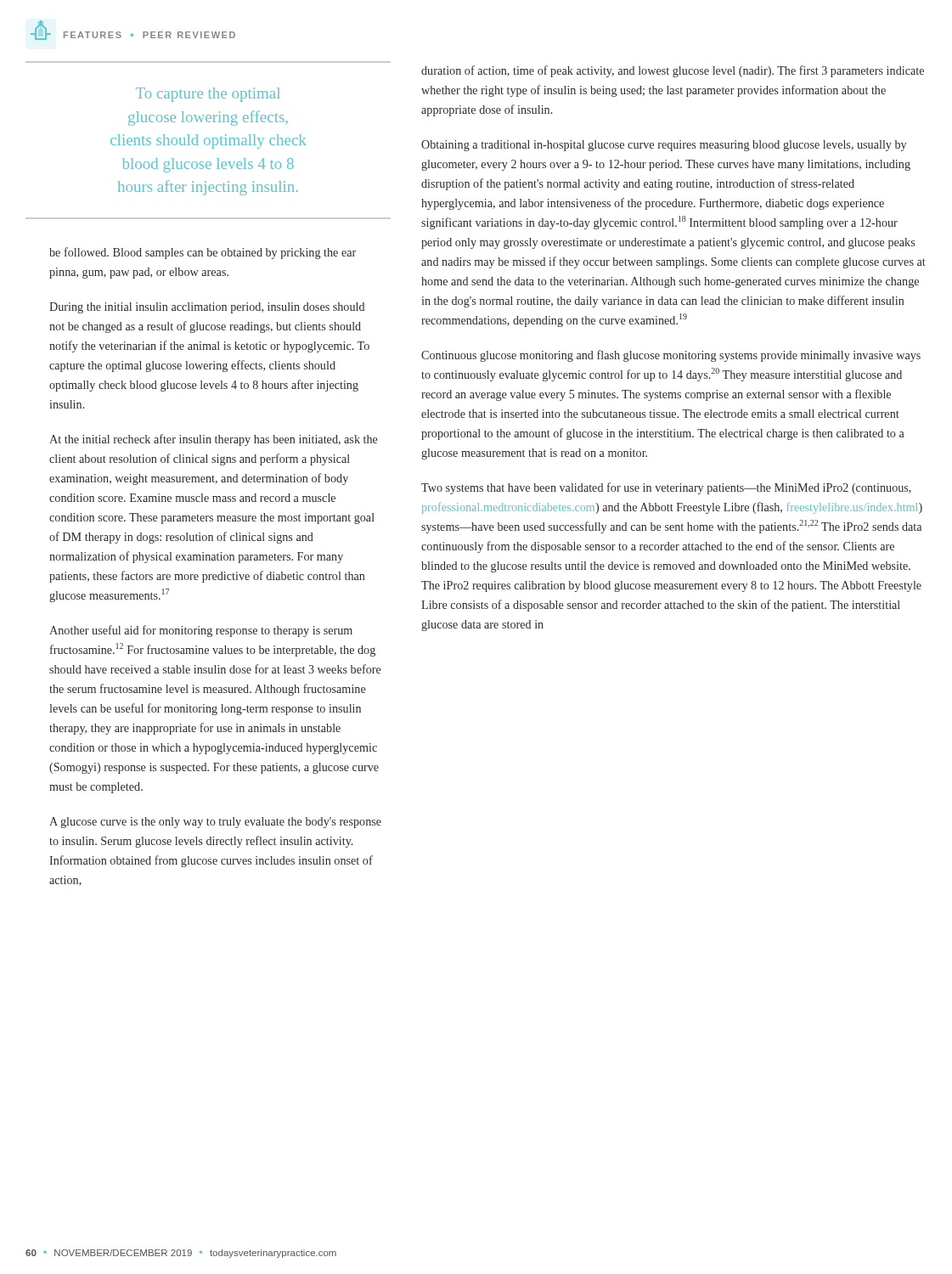Viewport: 952px width, 1274px height.
Task: Locate the passage starting "A glucose curve is the only way to"
Action: click(x=215, y=850)
